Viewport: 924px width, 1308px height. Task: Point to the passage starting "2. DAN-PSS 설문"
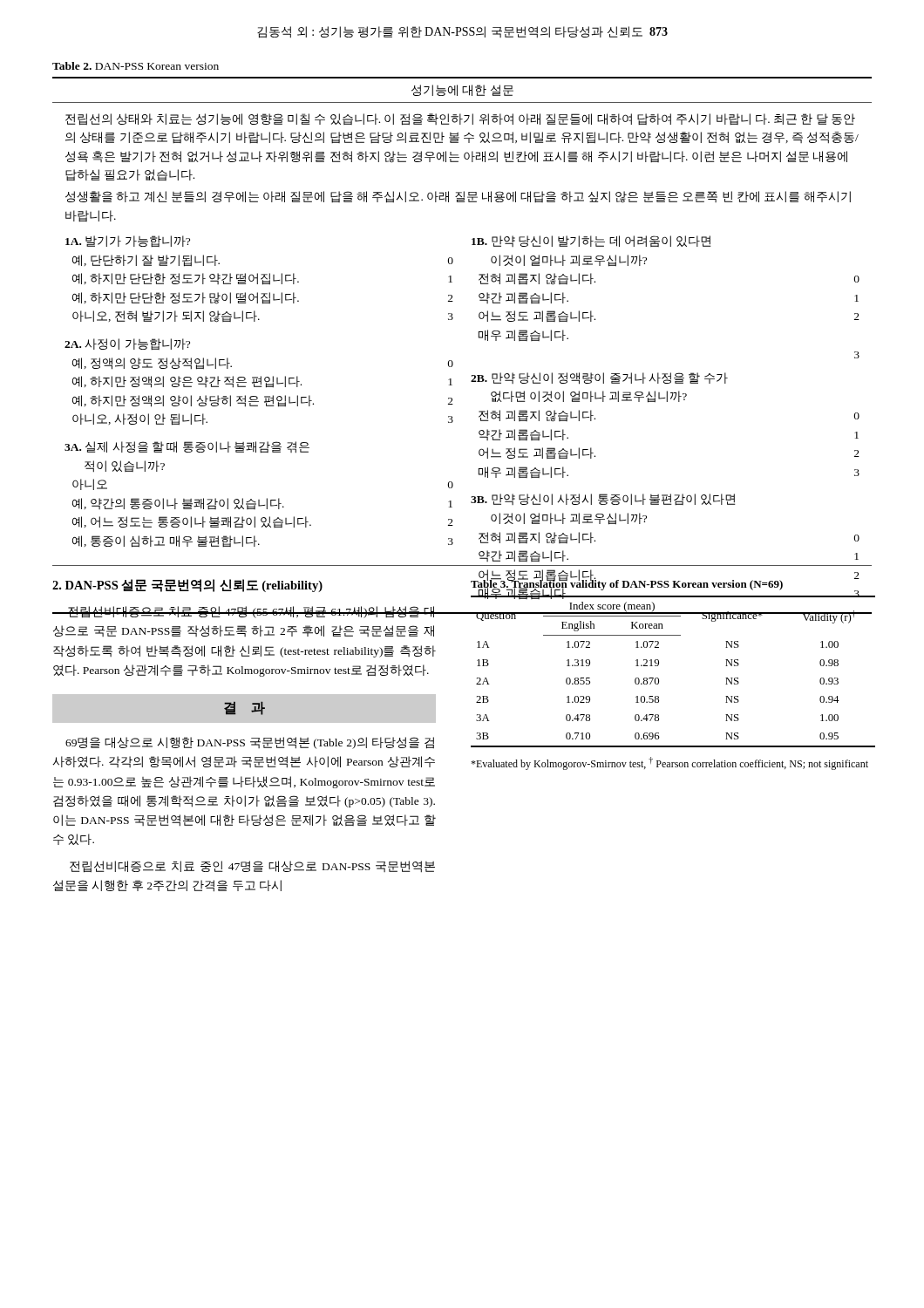[x=187, y=585]
